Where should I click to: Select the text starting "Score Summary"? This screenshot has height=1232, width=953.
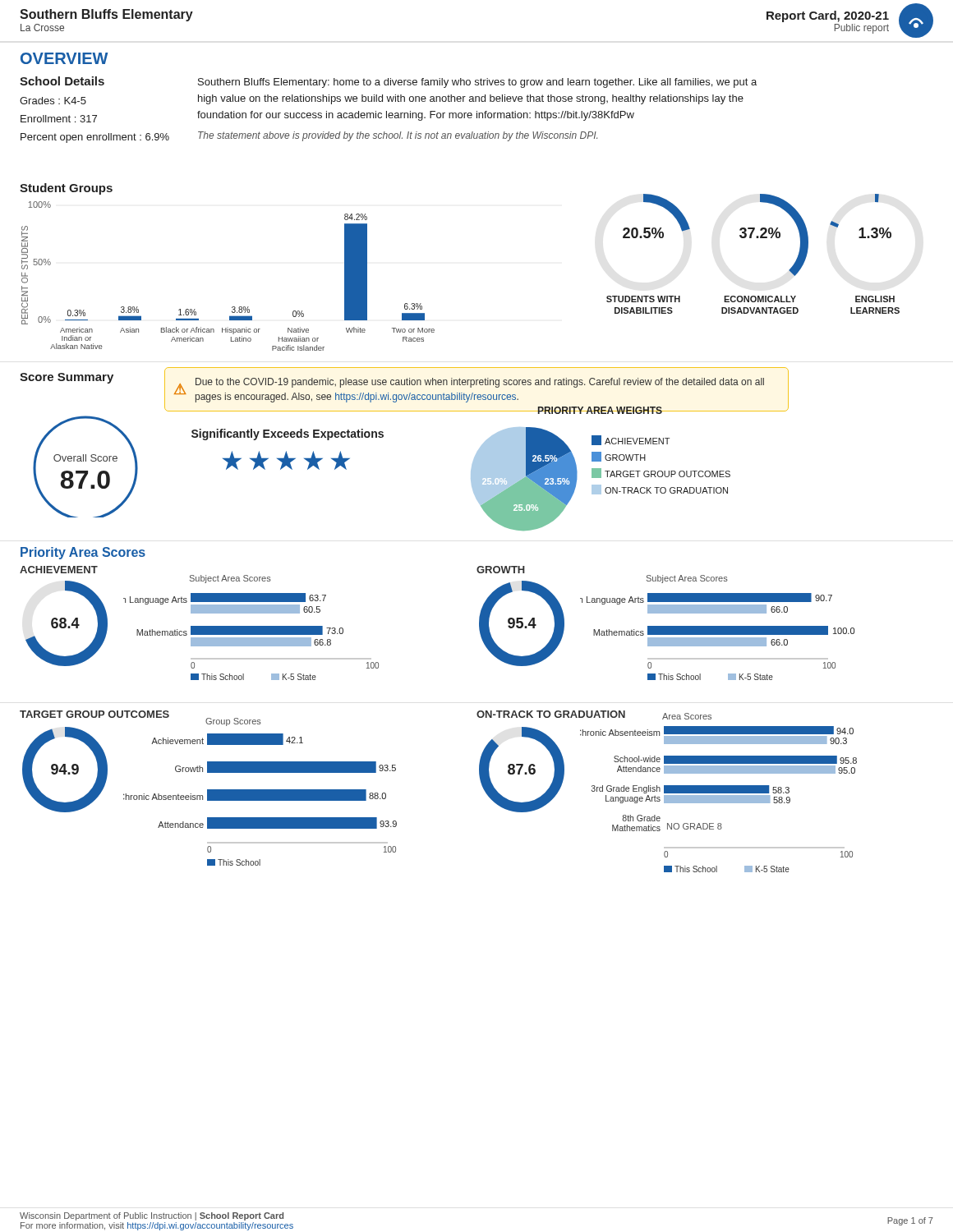click(67, 377)
